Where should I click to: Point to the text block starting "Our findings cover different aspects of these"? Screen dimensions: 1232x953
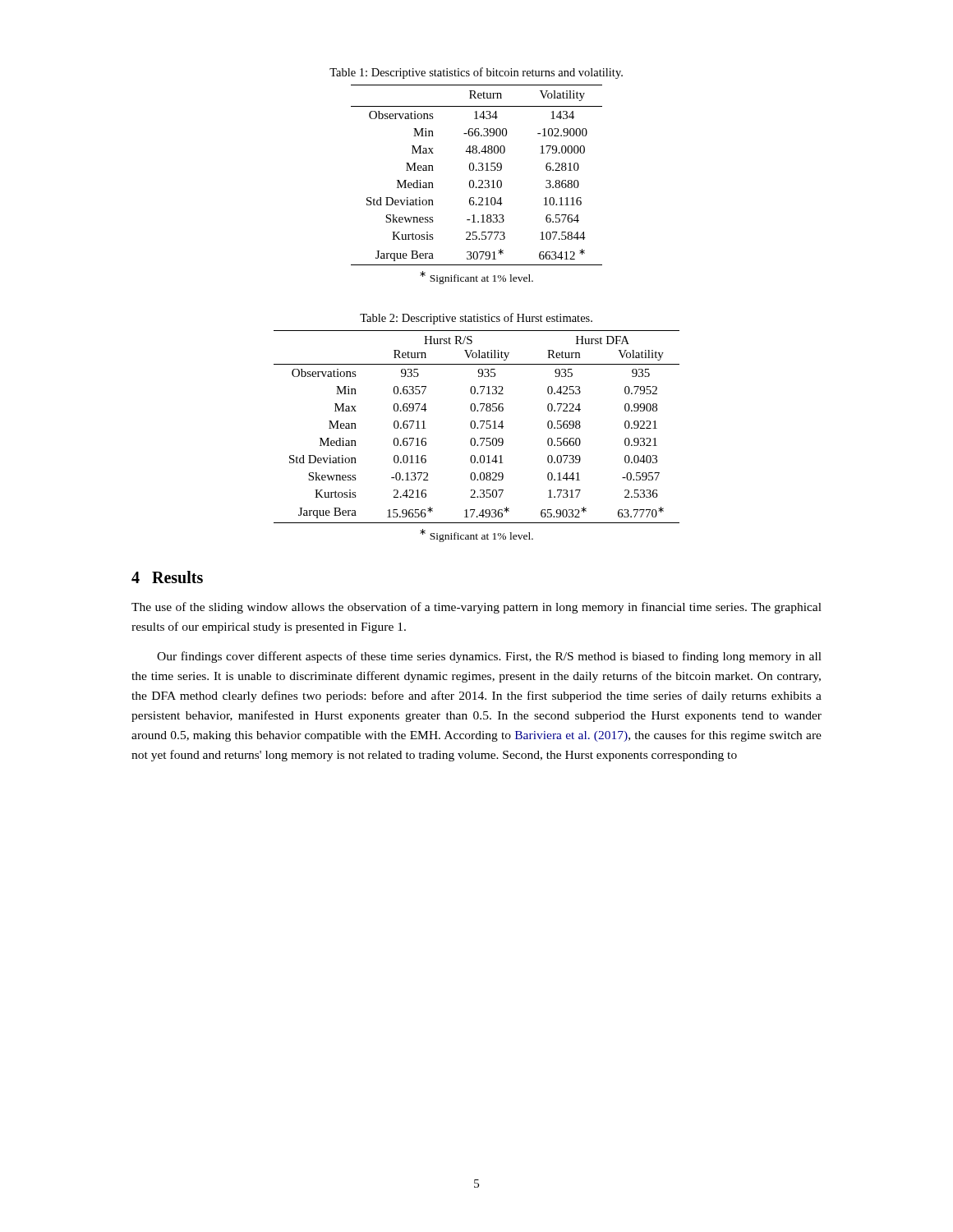click(x=476, y=705)
